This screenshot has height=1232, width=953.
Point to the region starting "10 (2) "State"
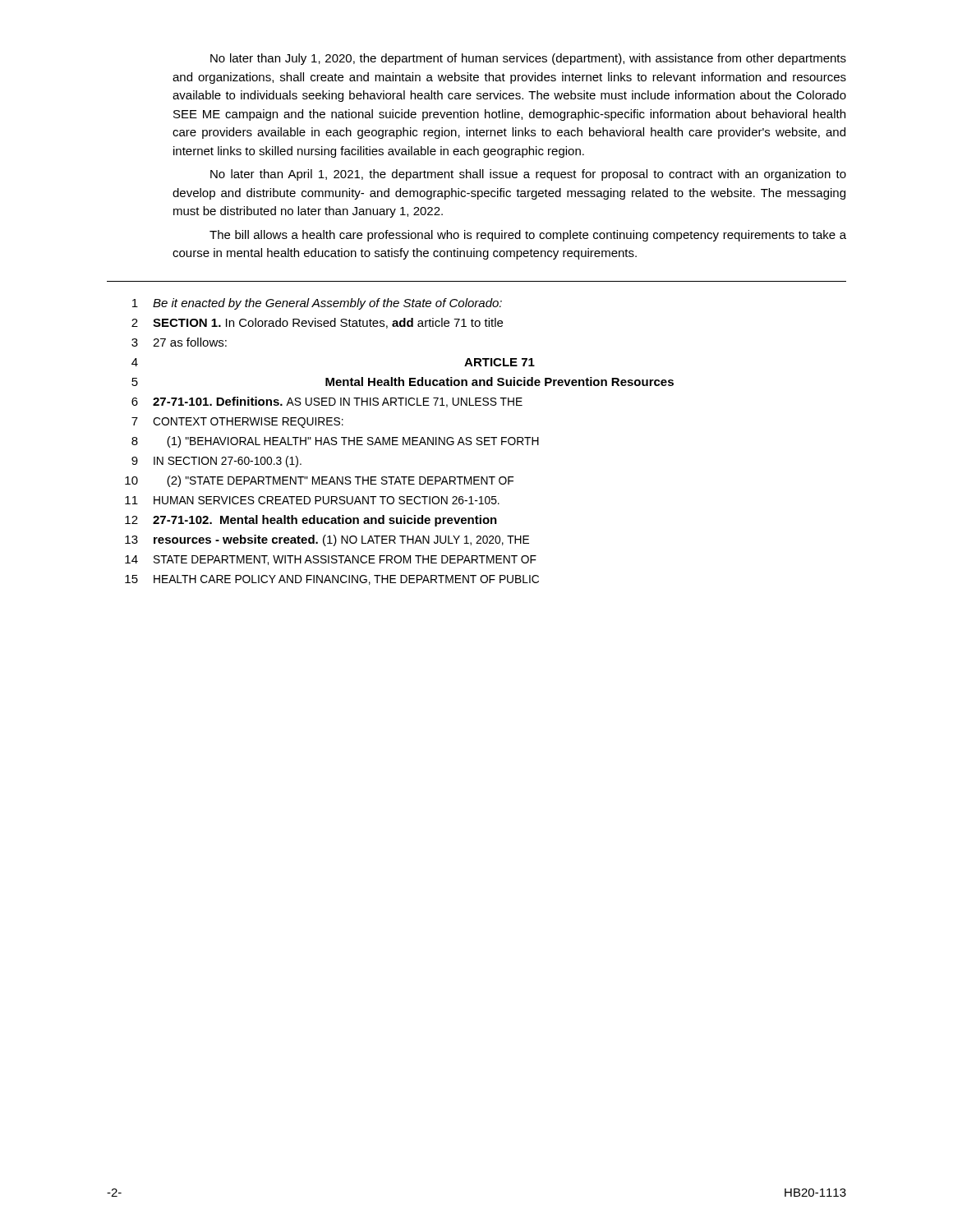[476, 480]
